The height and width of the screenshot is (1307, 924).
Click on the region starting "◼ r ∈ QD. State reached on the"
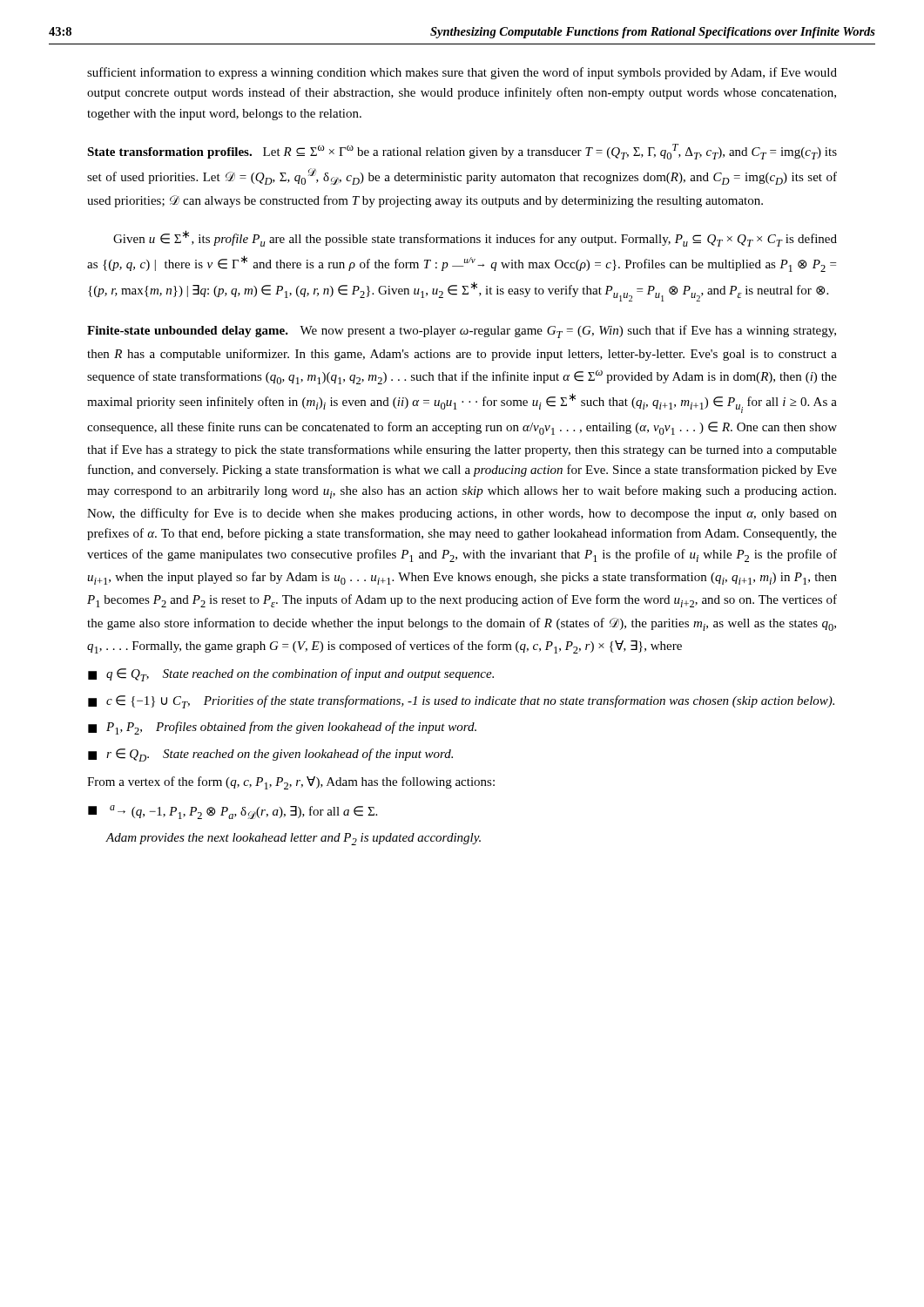point(462,755)
